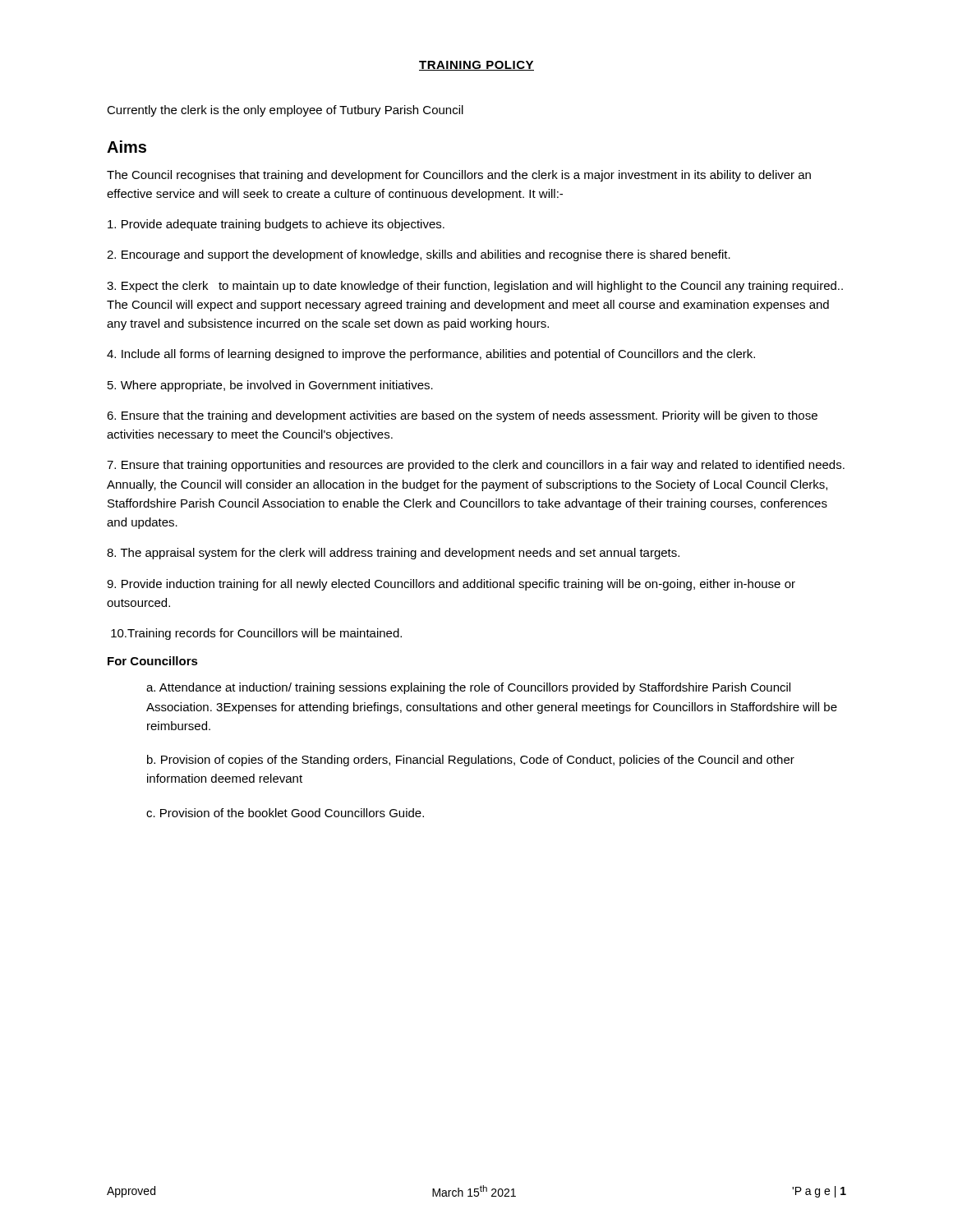Locate the passage starting "Provide adequate training budgets to achieve its"
The height and width of the screenshot is (1232, 953).
pos(276,224)
